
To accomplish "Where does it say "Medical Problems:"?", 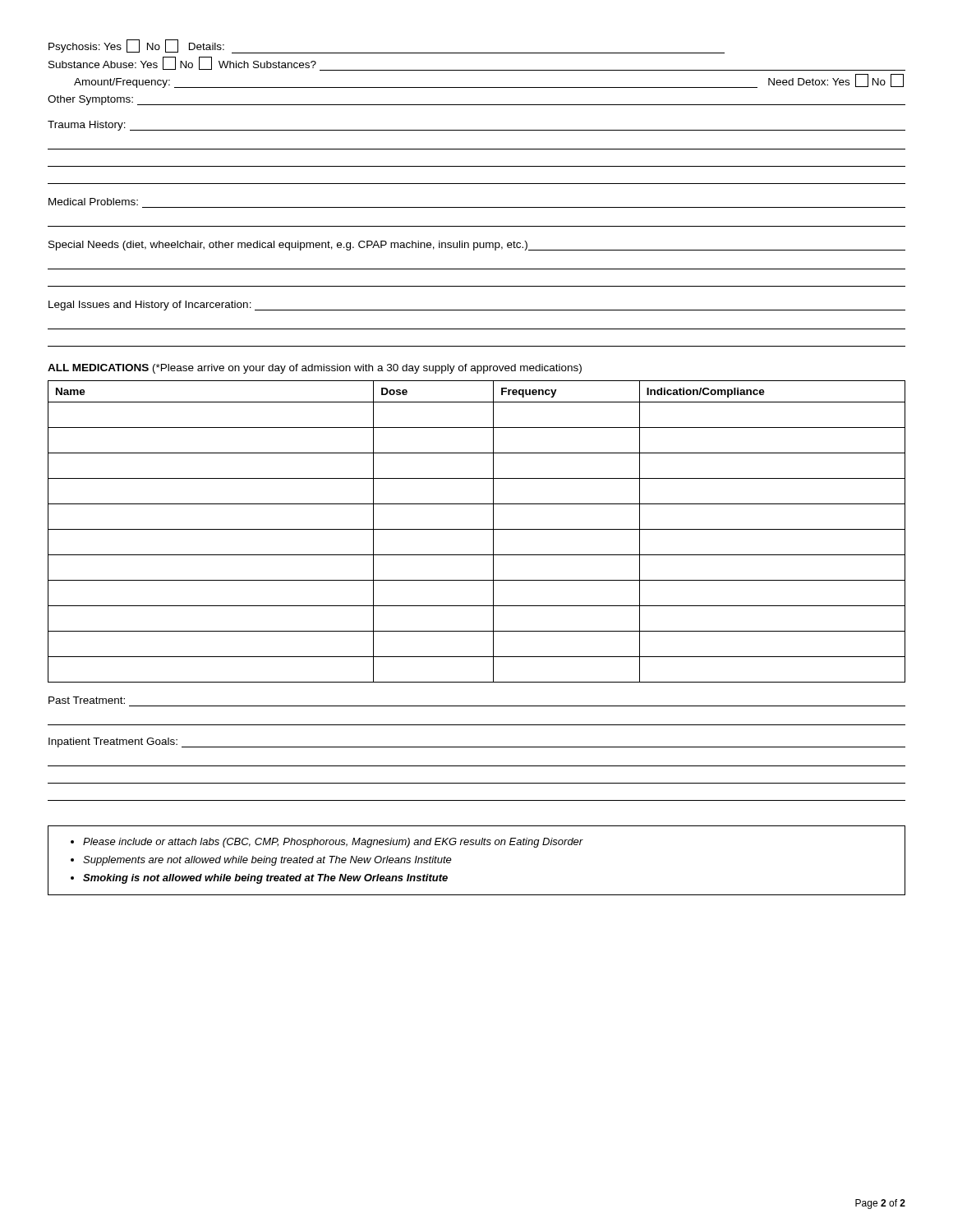I will tap(476, 201).
